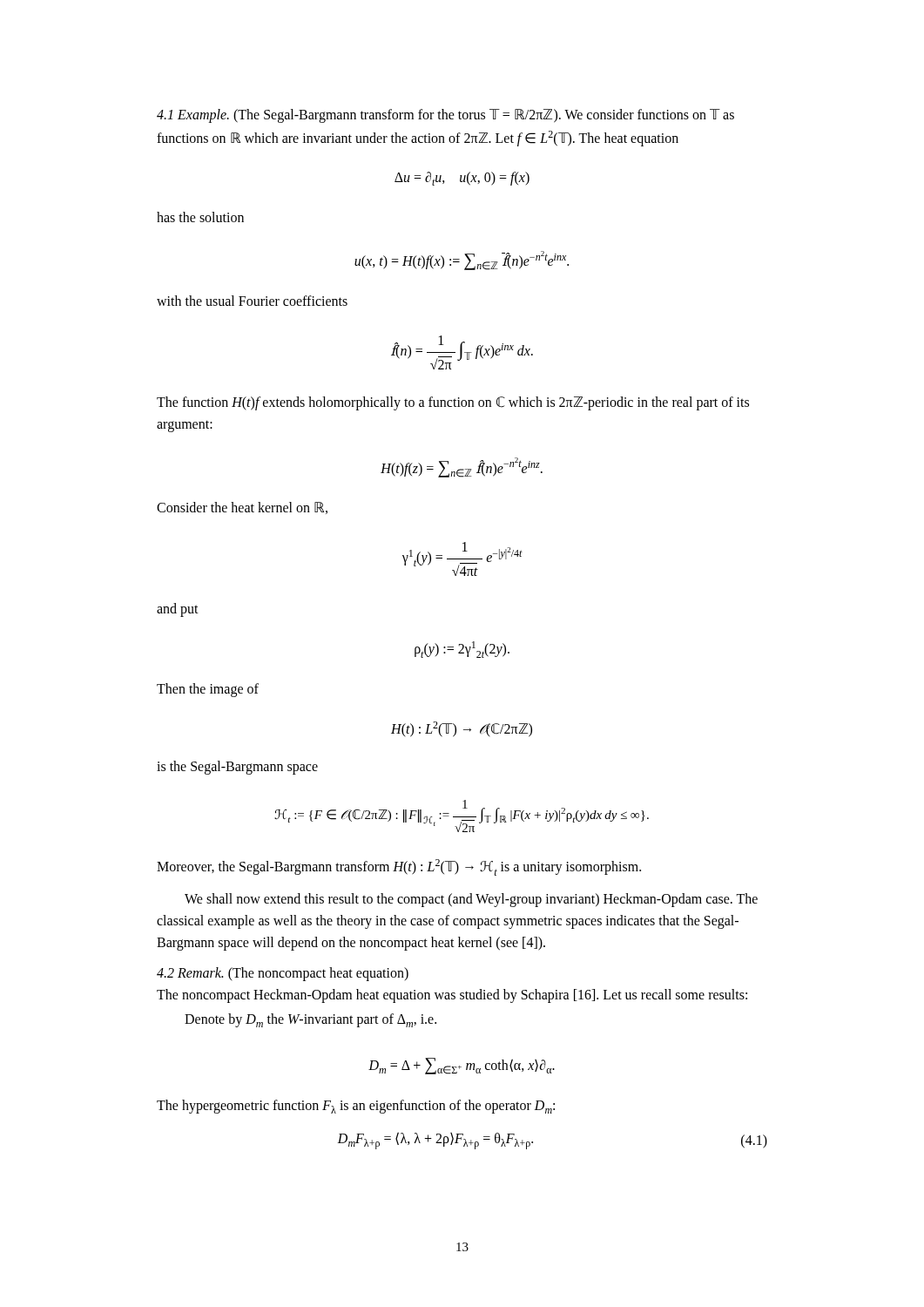Find the passage starting "The function H(t)f extends holomorphically to"

(453, 413)
